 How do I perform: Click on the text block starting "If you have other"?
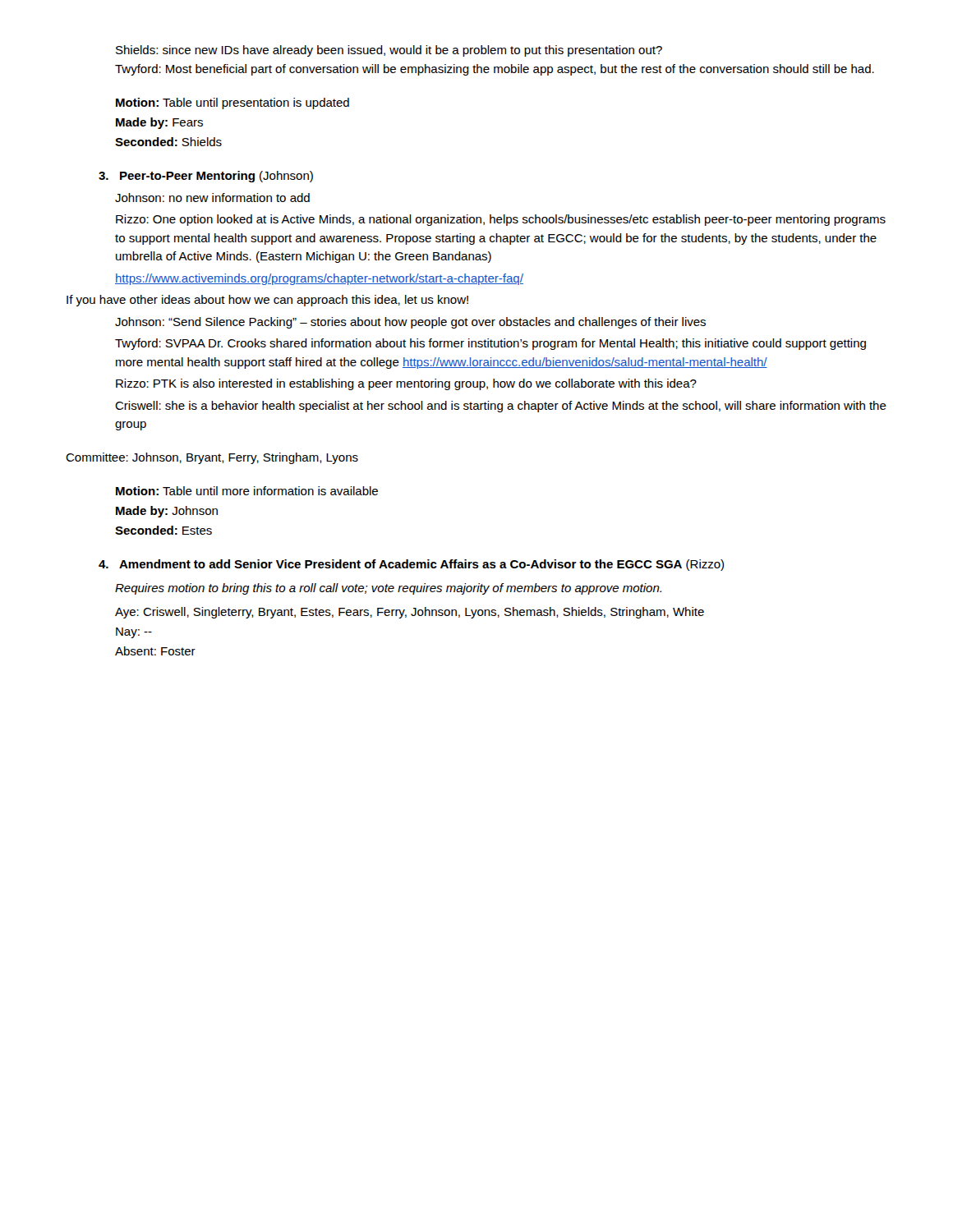click(268, 299)
